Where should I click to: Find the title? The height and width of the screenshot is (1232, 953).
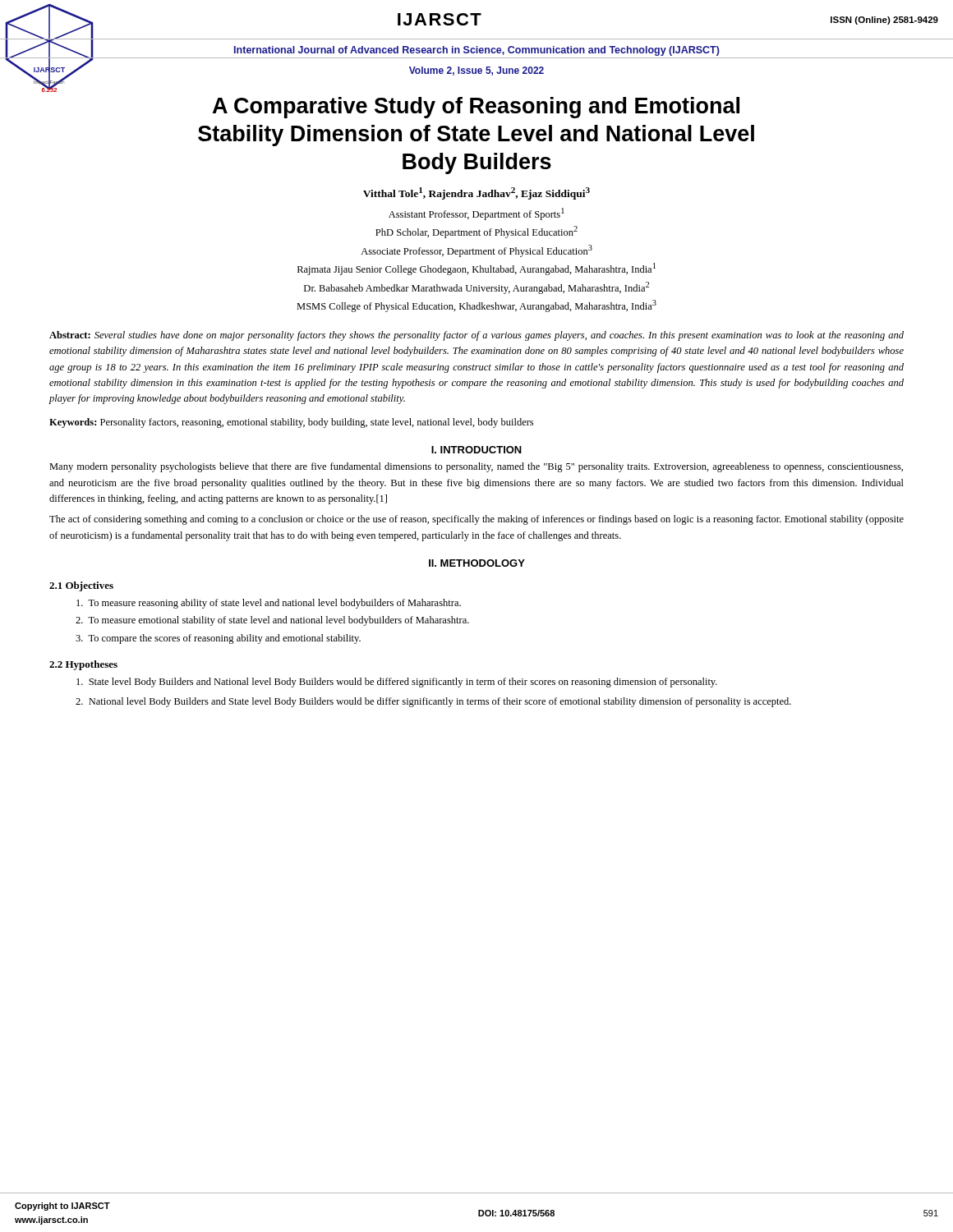pyautogui.click(x=476, y=134)
